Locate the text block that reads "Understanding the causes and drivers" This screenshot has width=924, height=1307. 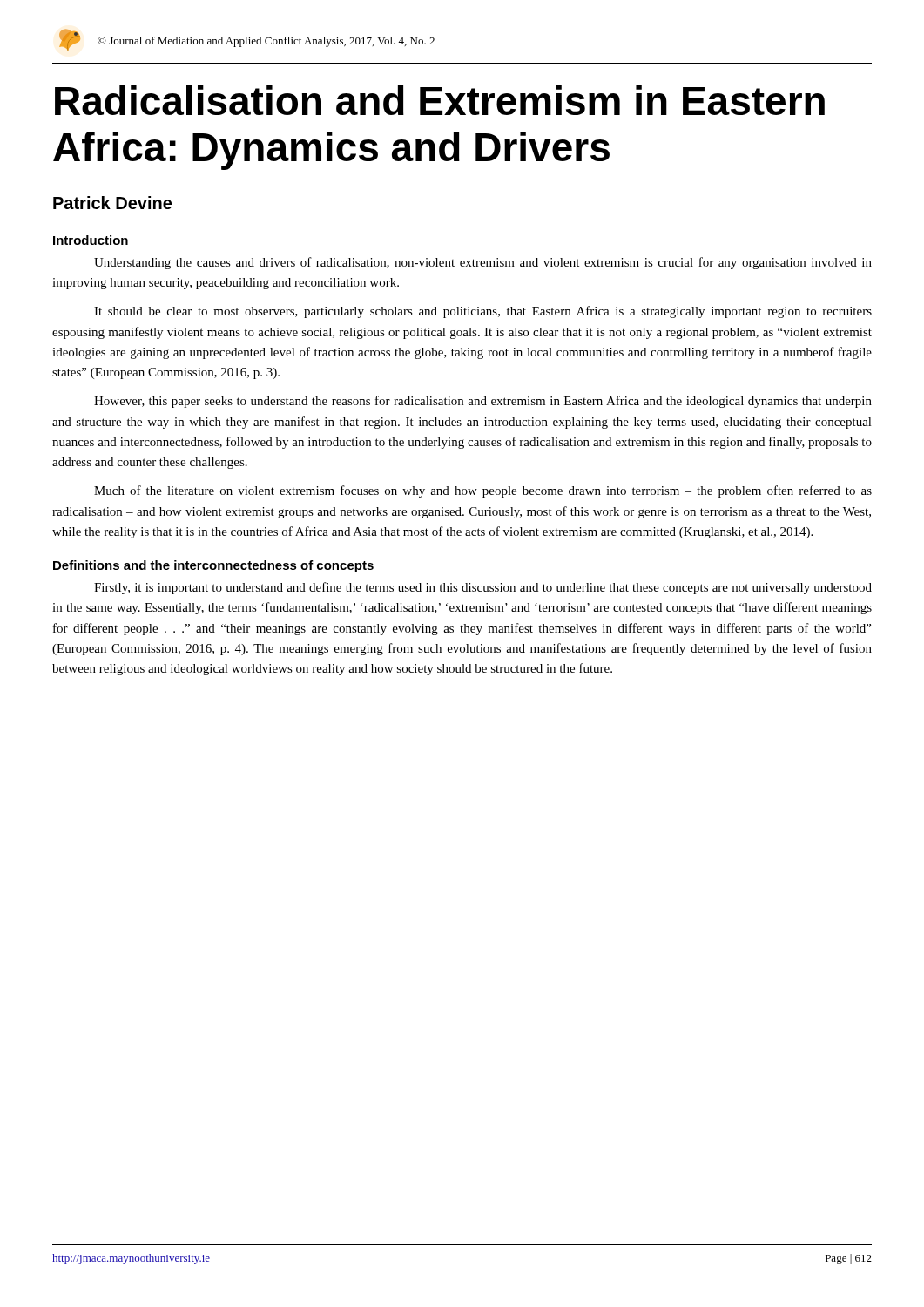[x=462, y=397]
